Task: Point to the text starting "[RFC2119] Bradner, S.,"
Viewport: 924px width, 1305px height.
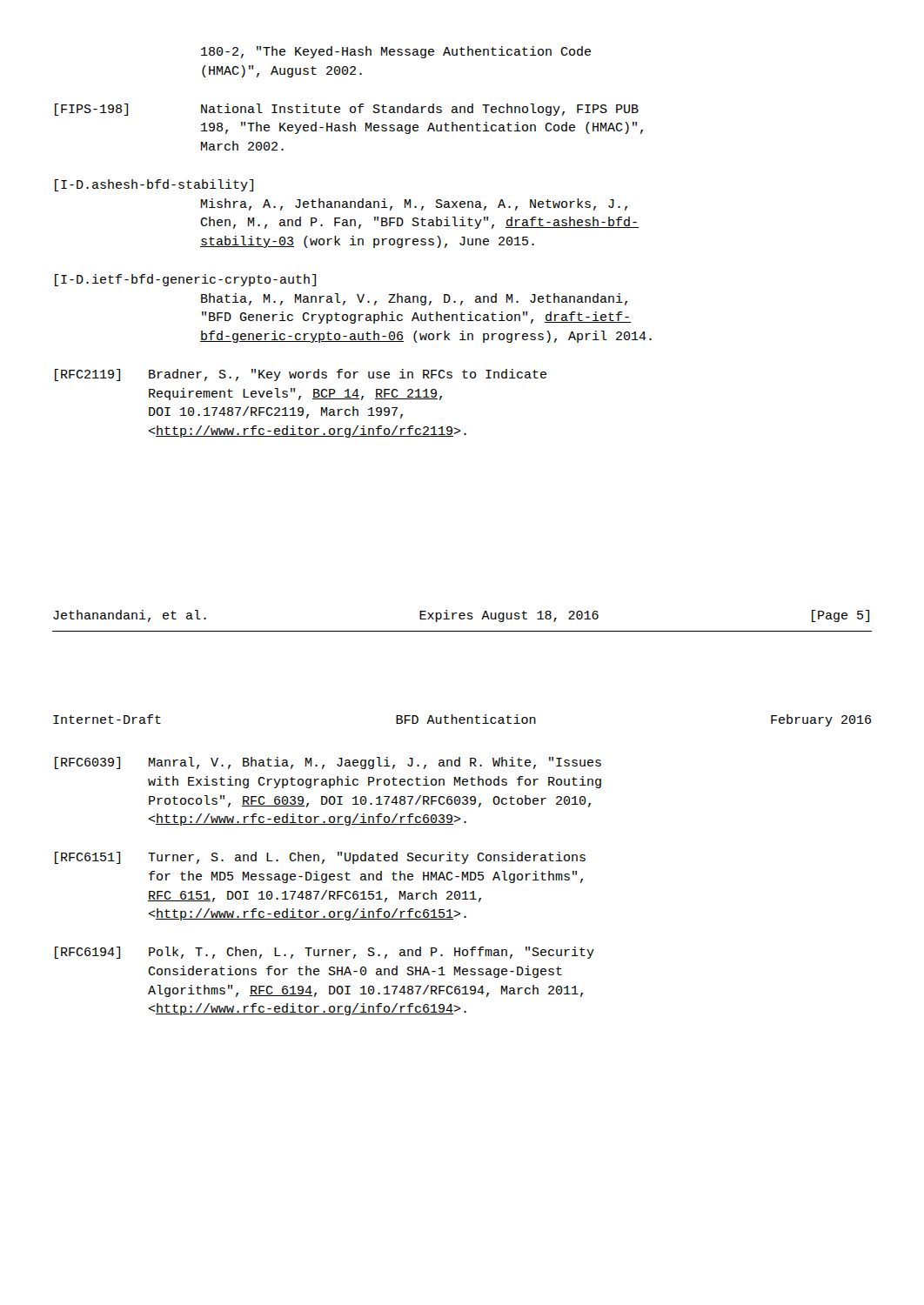Action: pyautogui.click(x=300, y=404)
